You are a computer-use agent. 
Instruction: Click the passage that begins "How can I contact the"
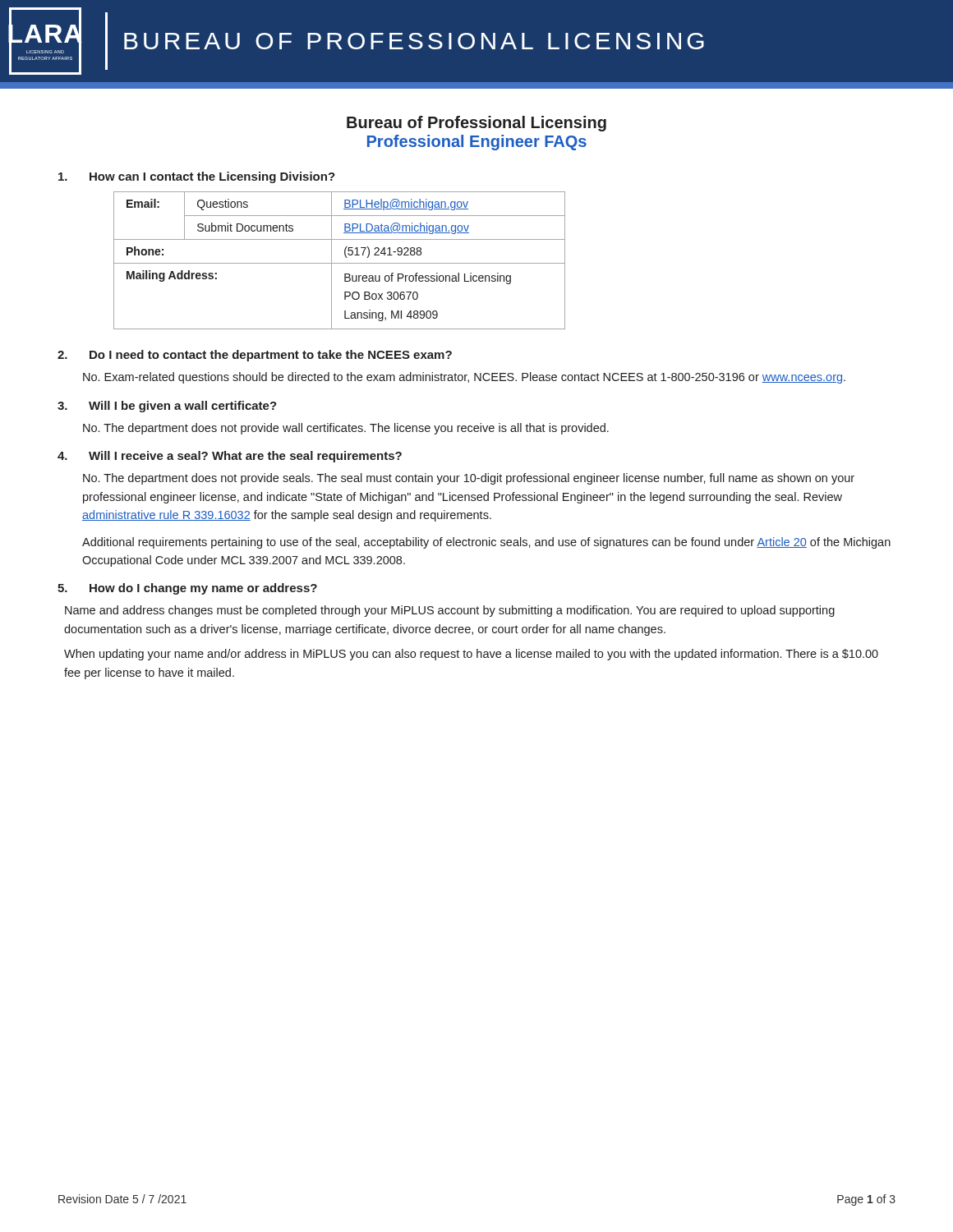[x=196, y=176]
